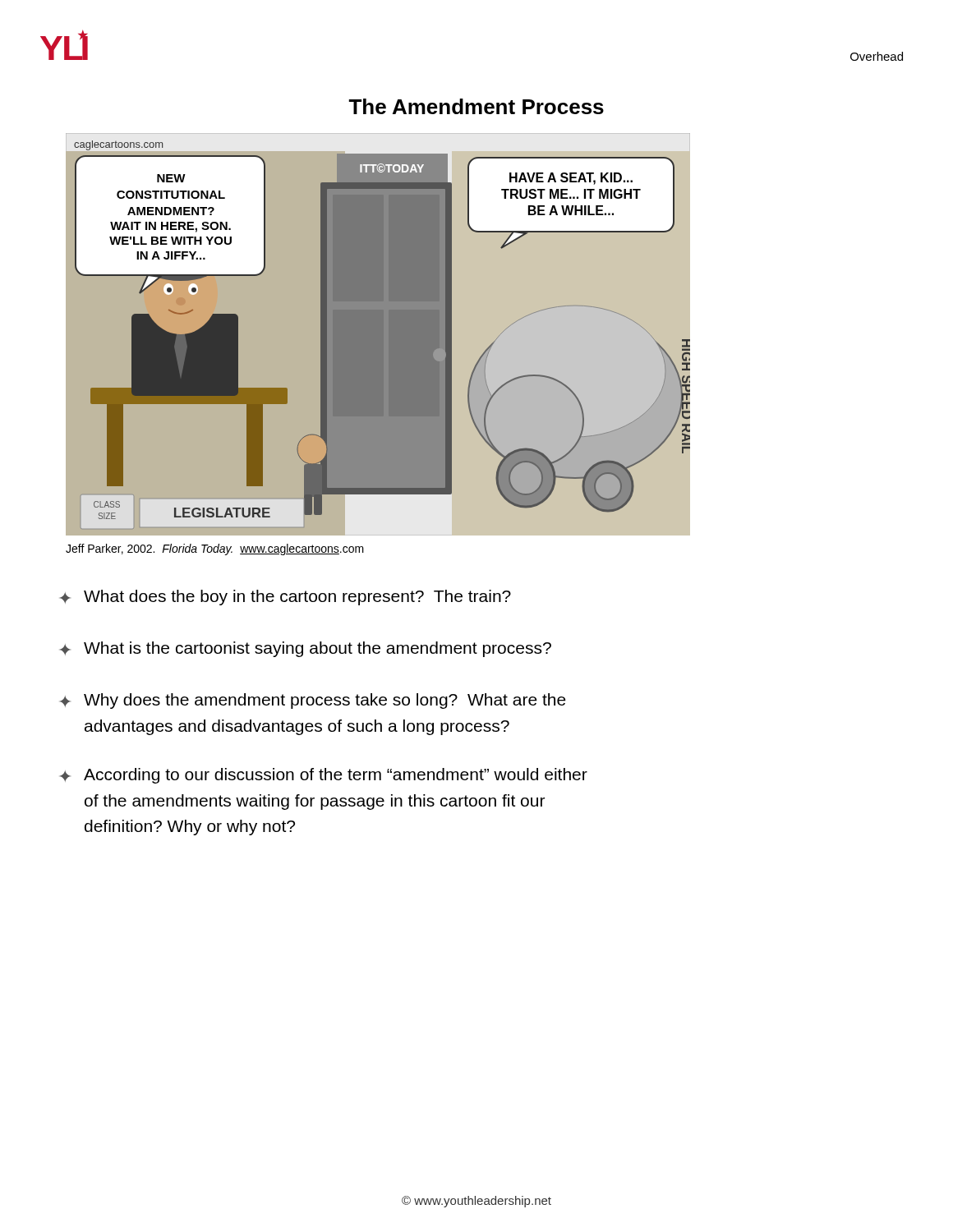Locate the block of text that opens with "✦ What is the cartoonist saying about"

click(x=305, y=649)
